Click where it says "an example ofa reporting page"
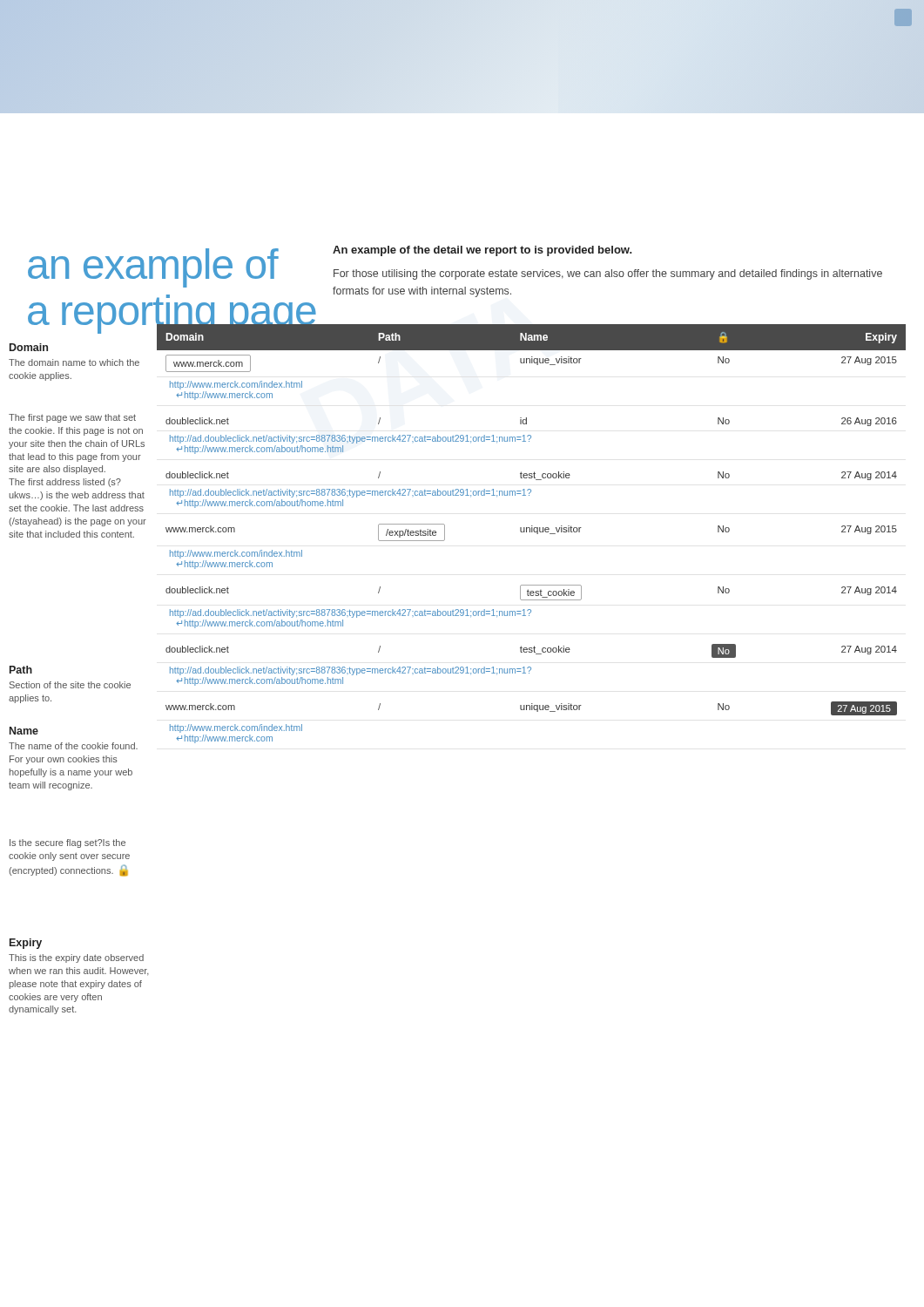Viewport: 924px width, 1307px height. 171,288
